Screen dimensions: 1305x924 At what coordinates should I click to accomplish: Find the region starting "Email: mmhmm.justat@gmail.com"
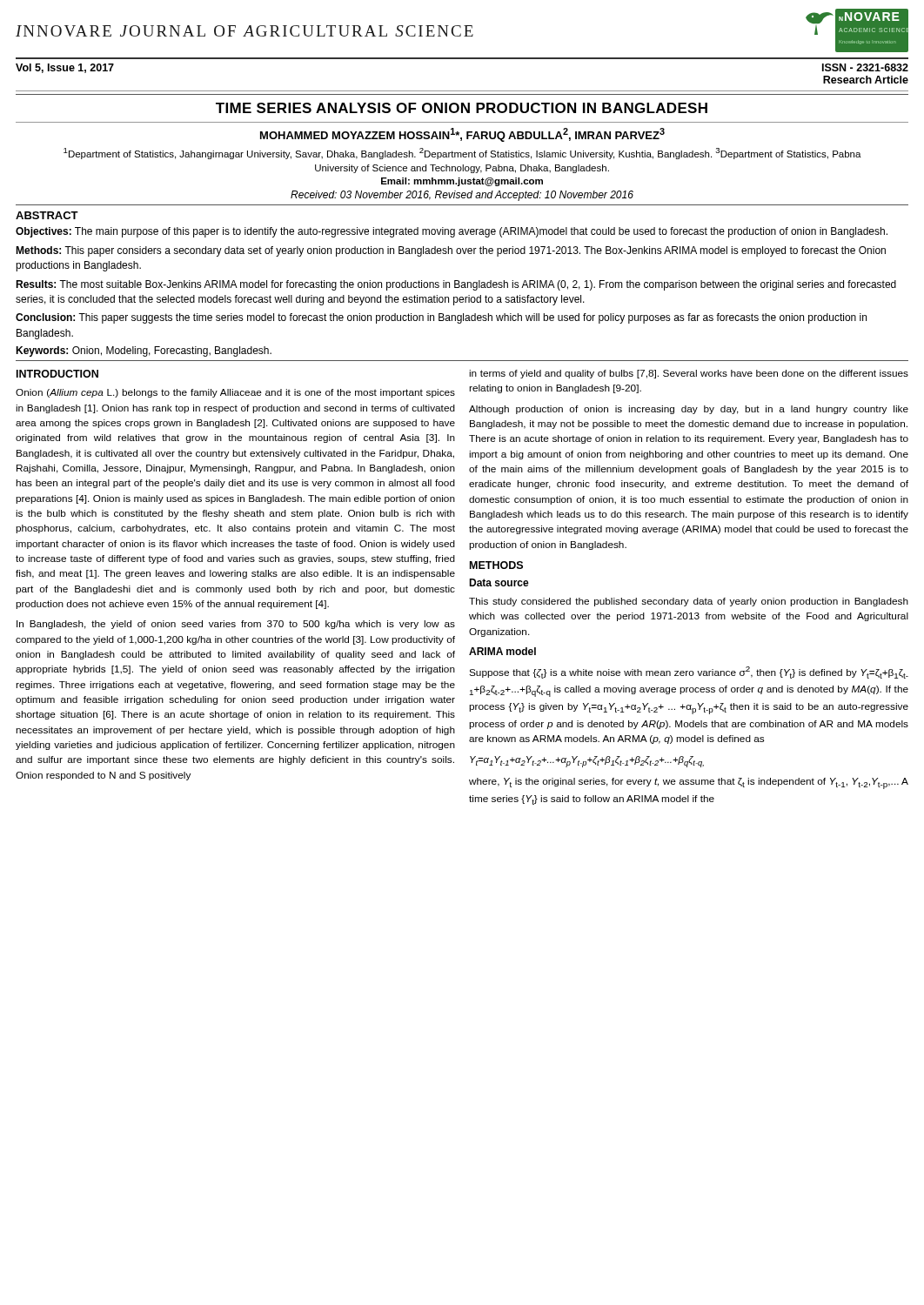coord(462,181)
